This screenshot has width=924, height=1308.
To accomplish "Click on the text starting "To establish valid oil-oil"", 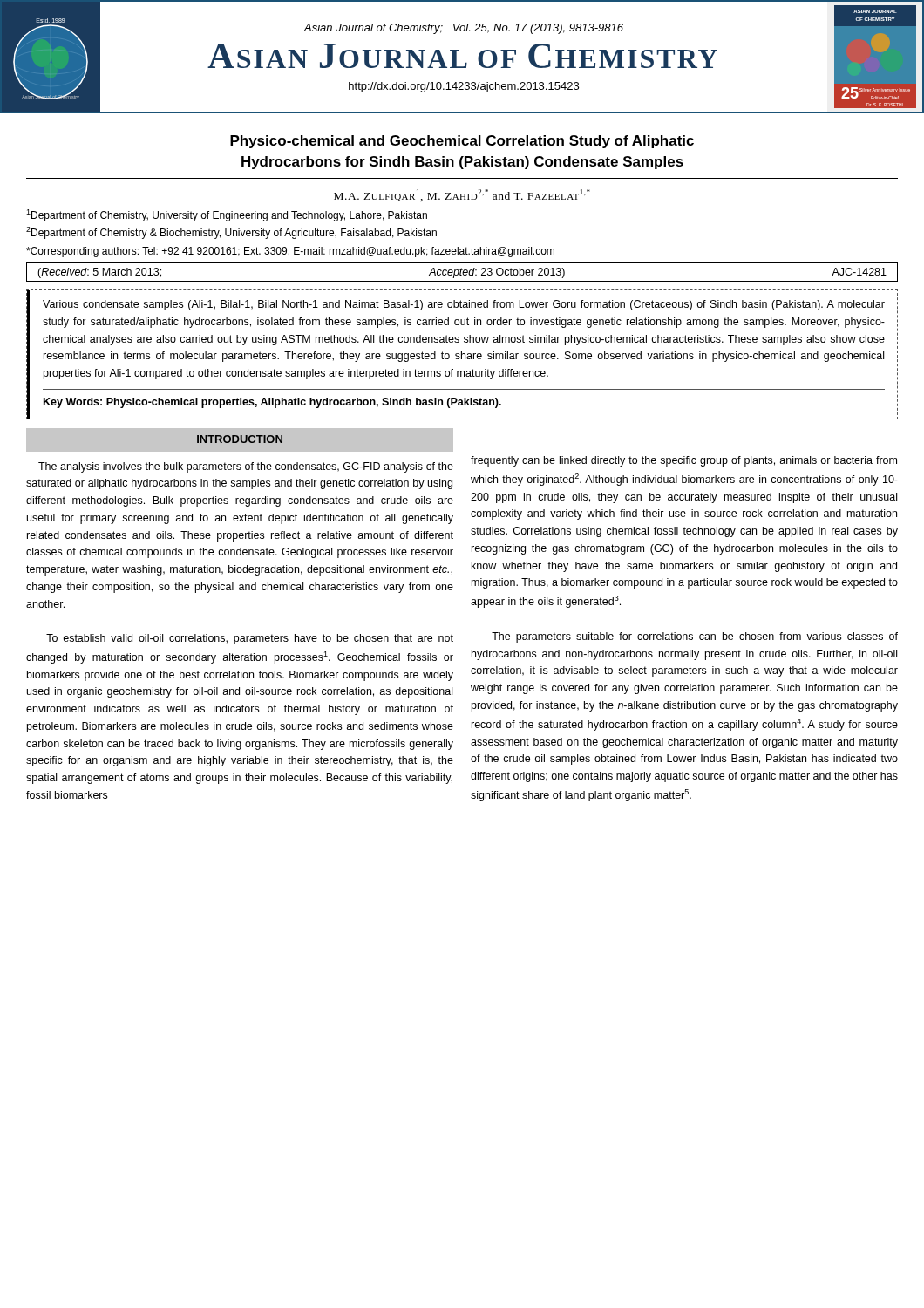I will pyautogui.click(x=240, y=717).
